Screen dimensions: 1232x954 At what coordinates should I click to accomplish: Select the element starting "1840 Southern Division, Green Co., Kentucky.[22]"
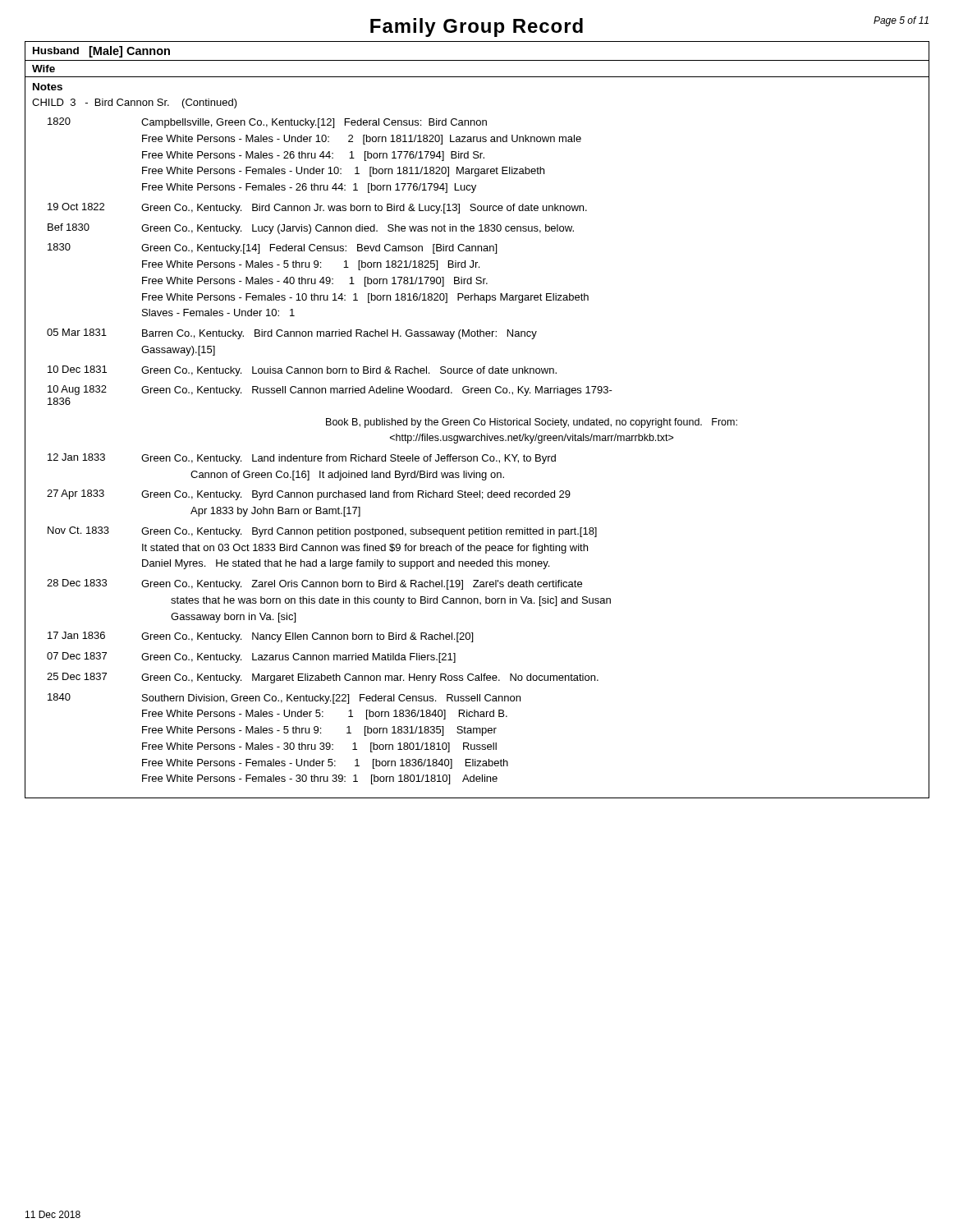coord(477,738)
